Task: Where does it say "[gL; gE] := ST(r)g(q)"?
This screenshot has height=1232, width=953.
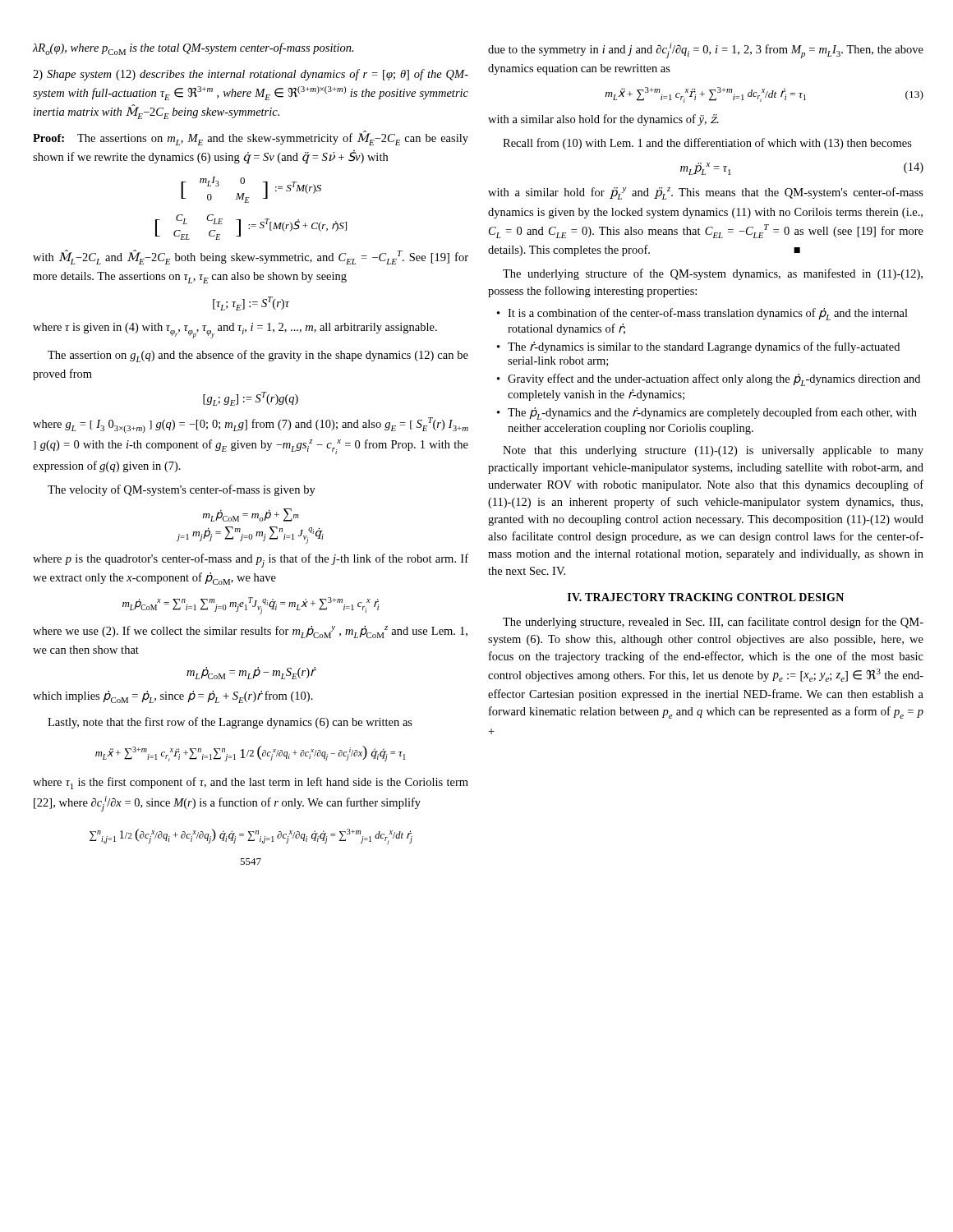Action: click(251, 398)
